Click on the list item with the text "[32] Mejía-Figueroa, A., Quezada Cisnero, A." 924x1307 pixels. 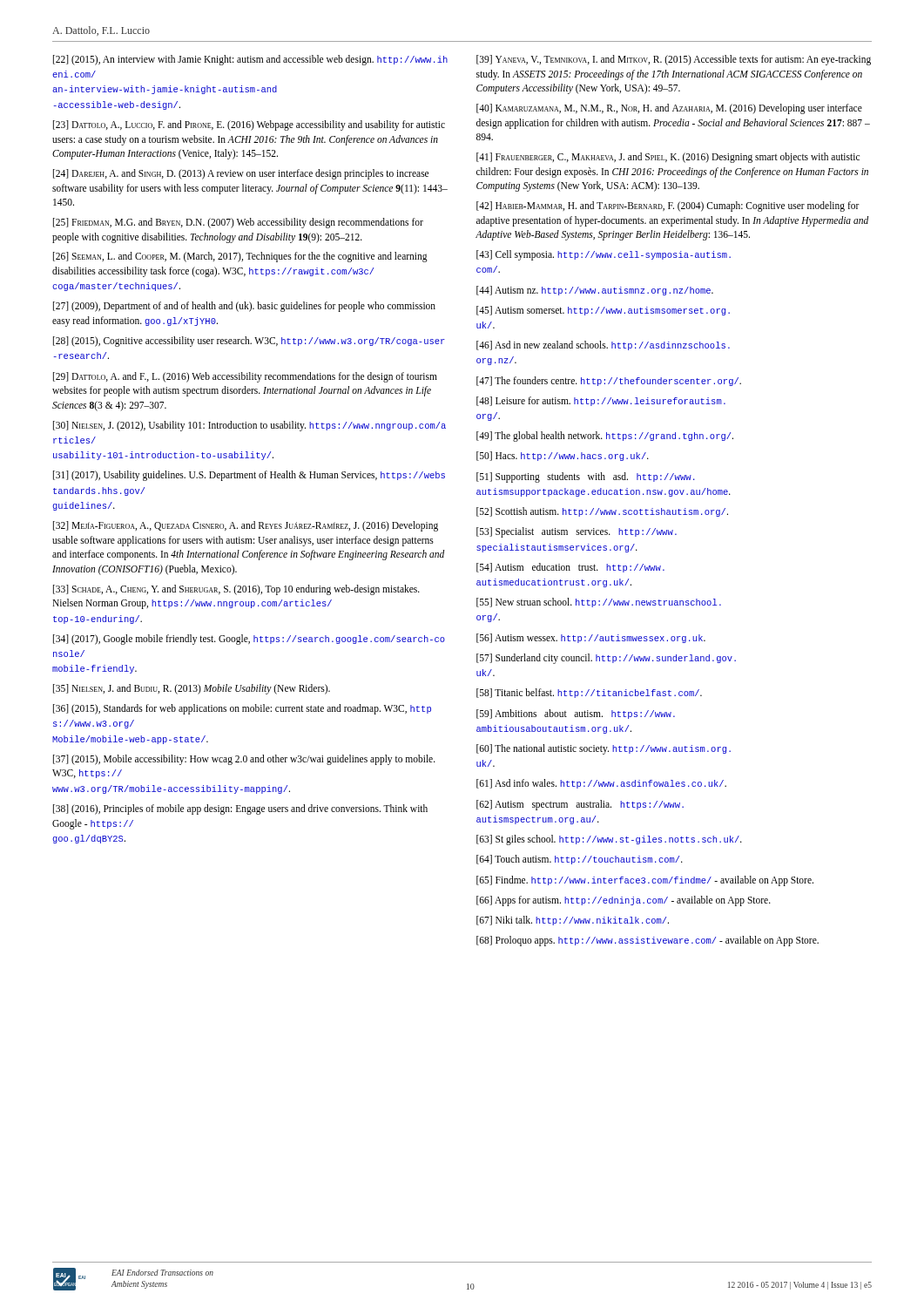click(248, 547)
